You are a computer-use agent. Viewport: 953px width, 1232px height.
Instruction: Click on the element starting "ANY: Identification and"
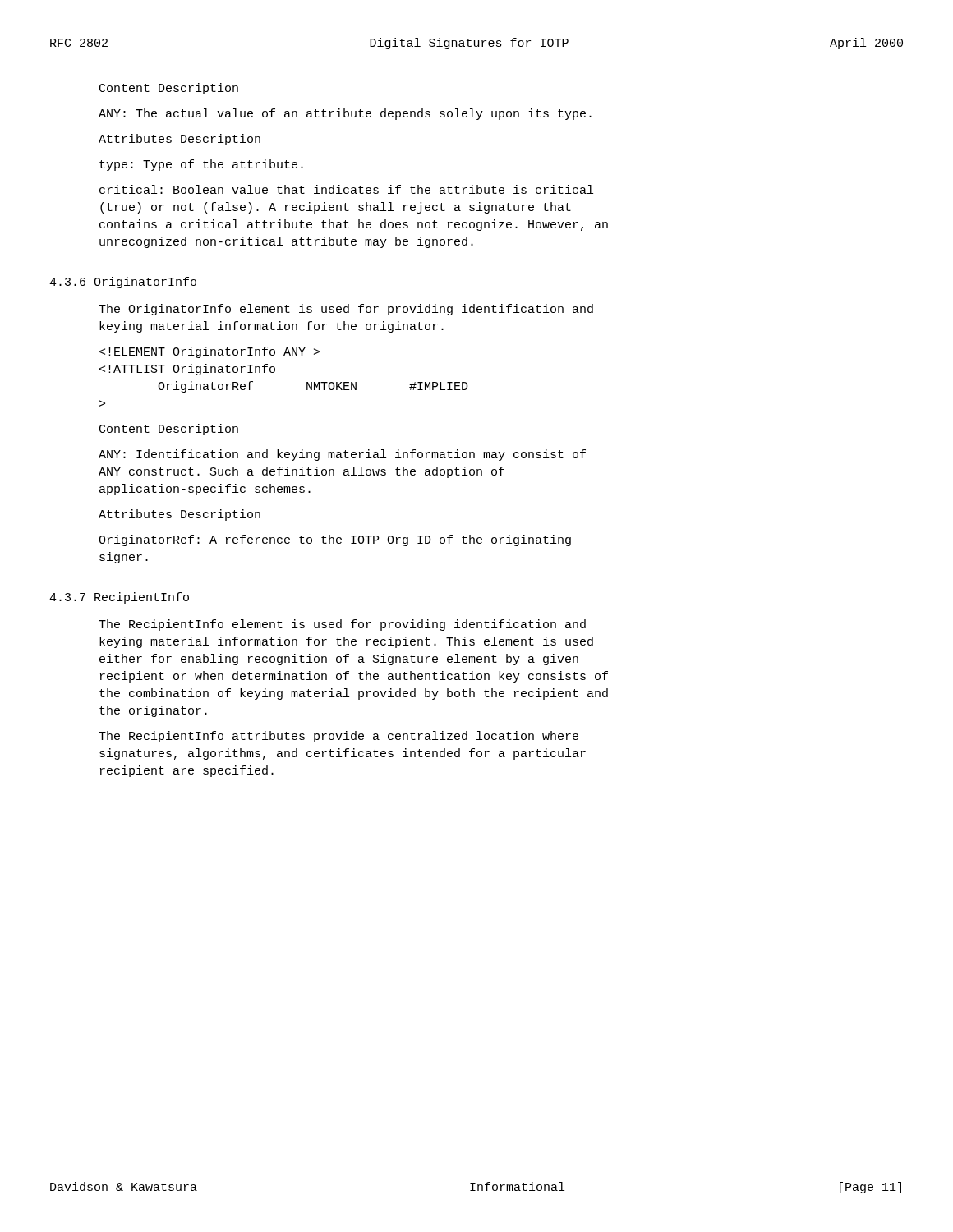343,473
